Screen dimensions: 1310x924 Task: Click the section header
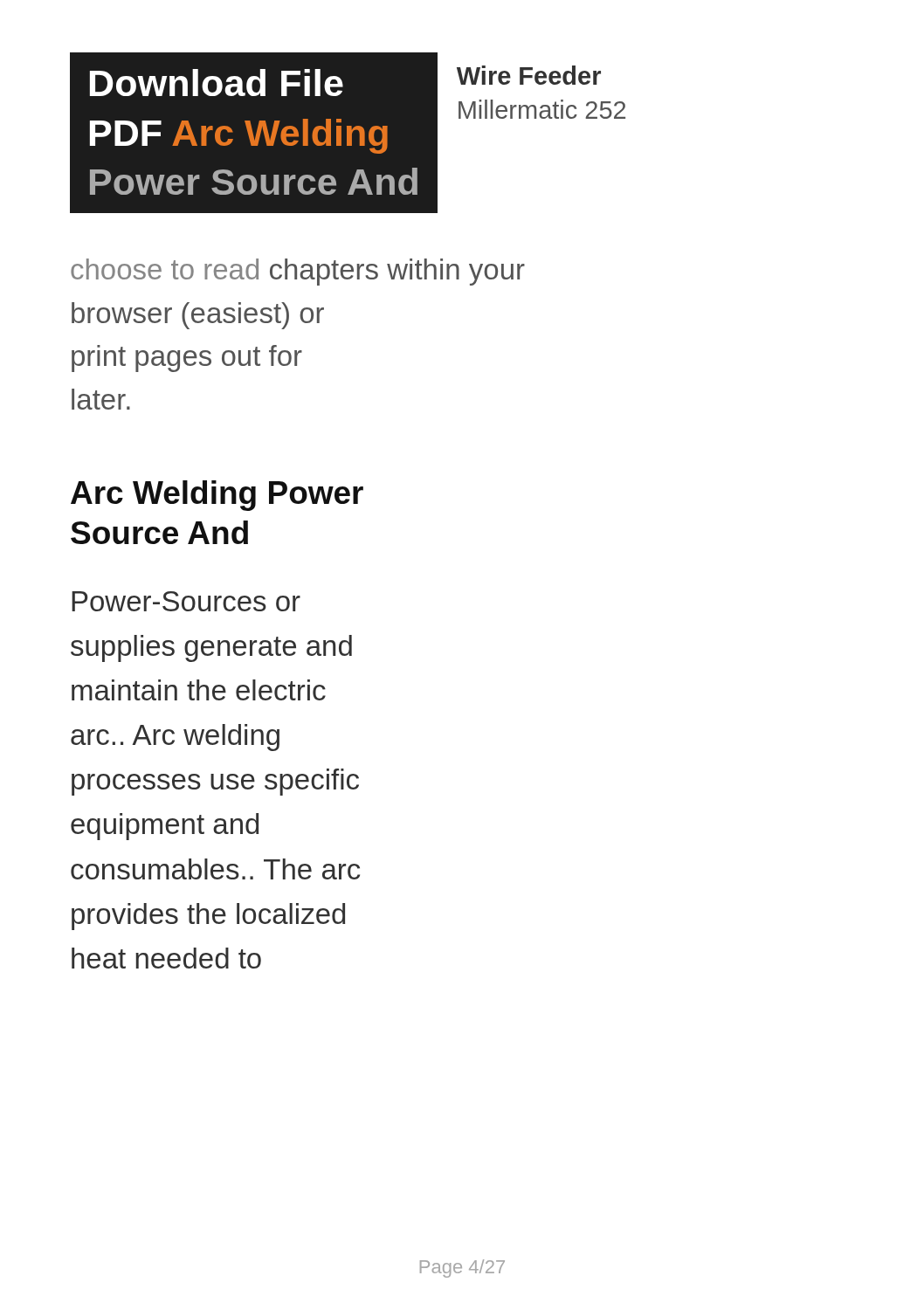(x=462, y=514)
